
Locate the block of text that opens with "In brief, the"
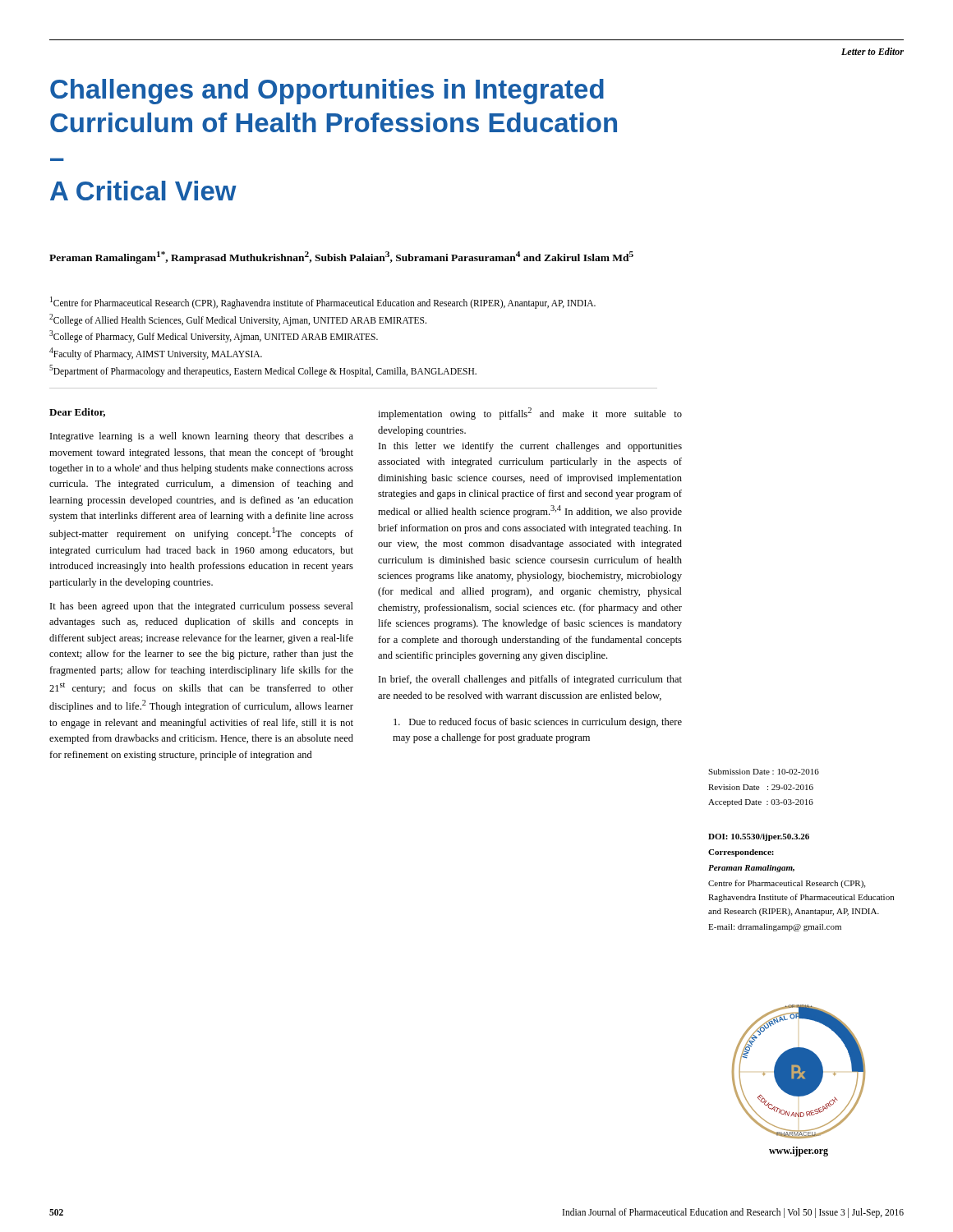coord(530,688)
